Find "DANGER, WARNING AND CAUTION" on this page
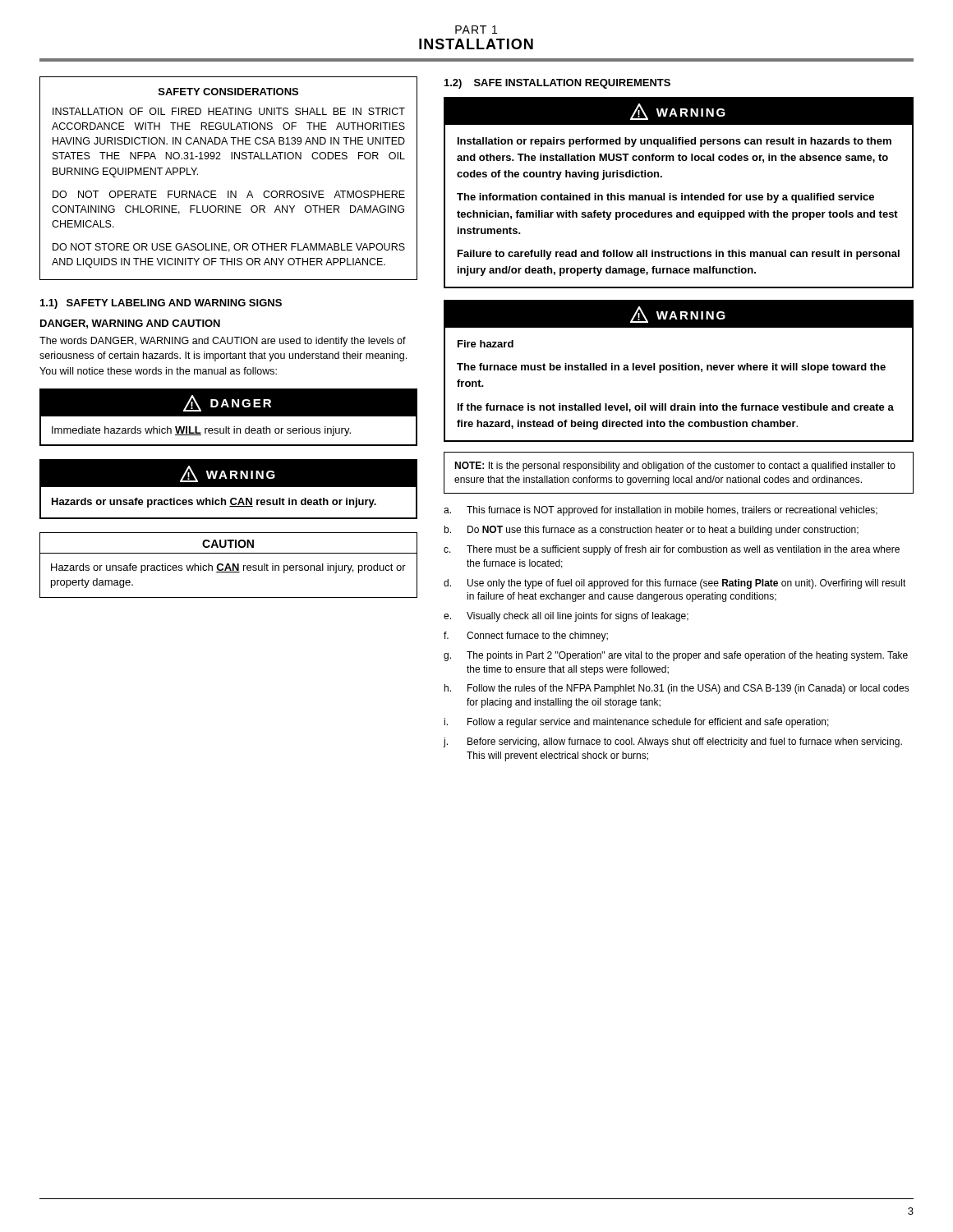 [130, 323]
